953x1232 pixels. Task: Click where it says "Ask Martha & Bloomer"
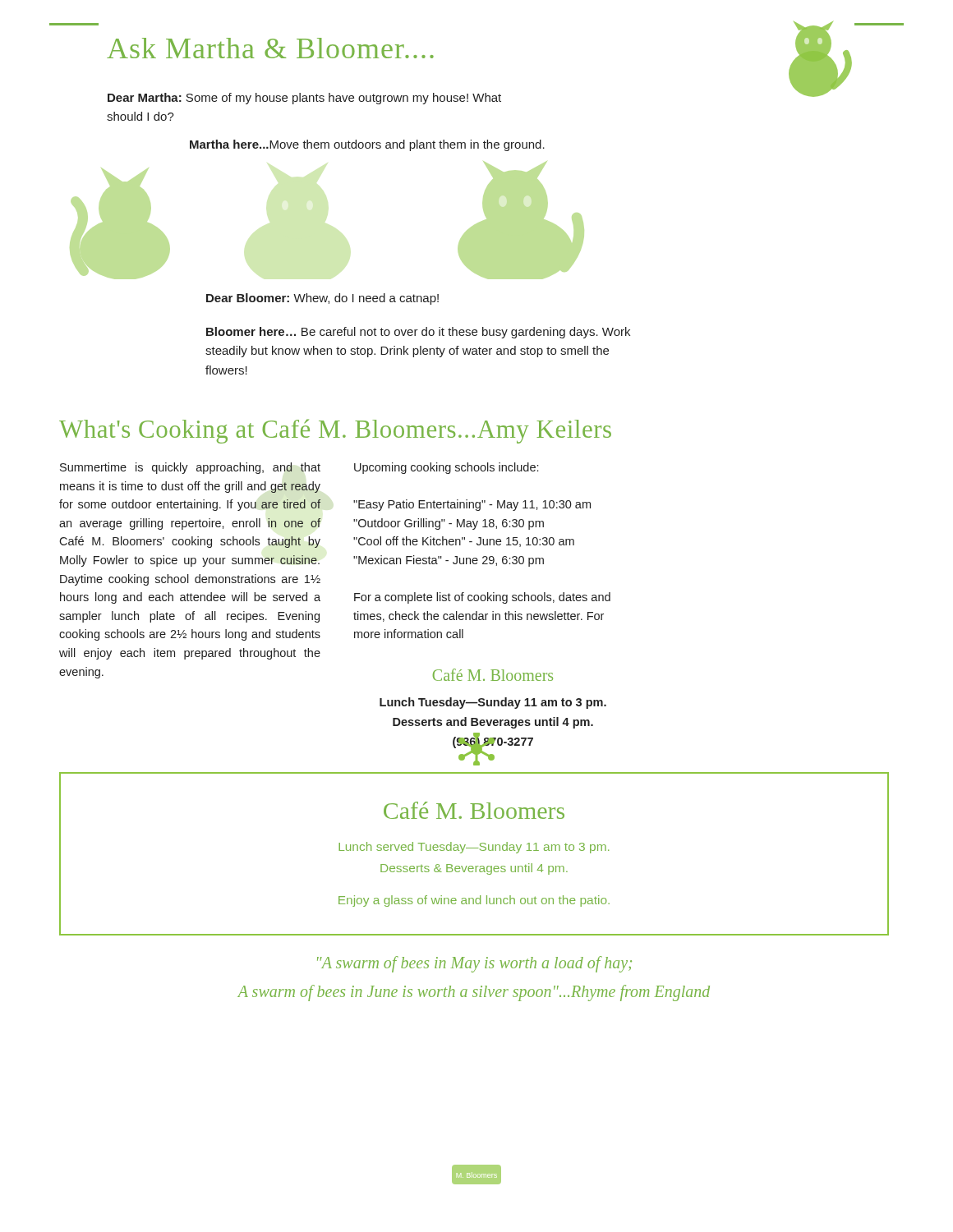click(x=272, y=48)
